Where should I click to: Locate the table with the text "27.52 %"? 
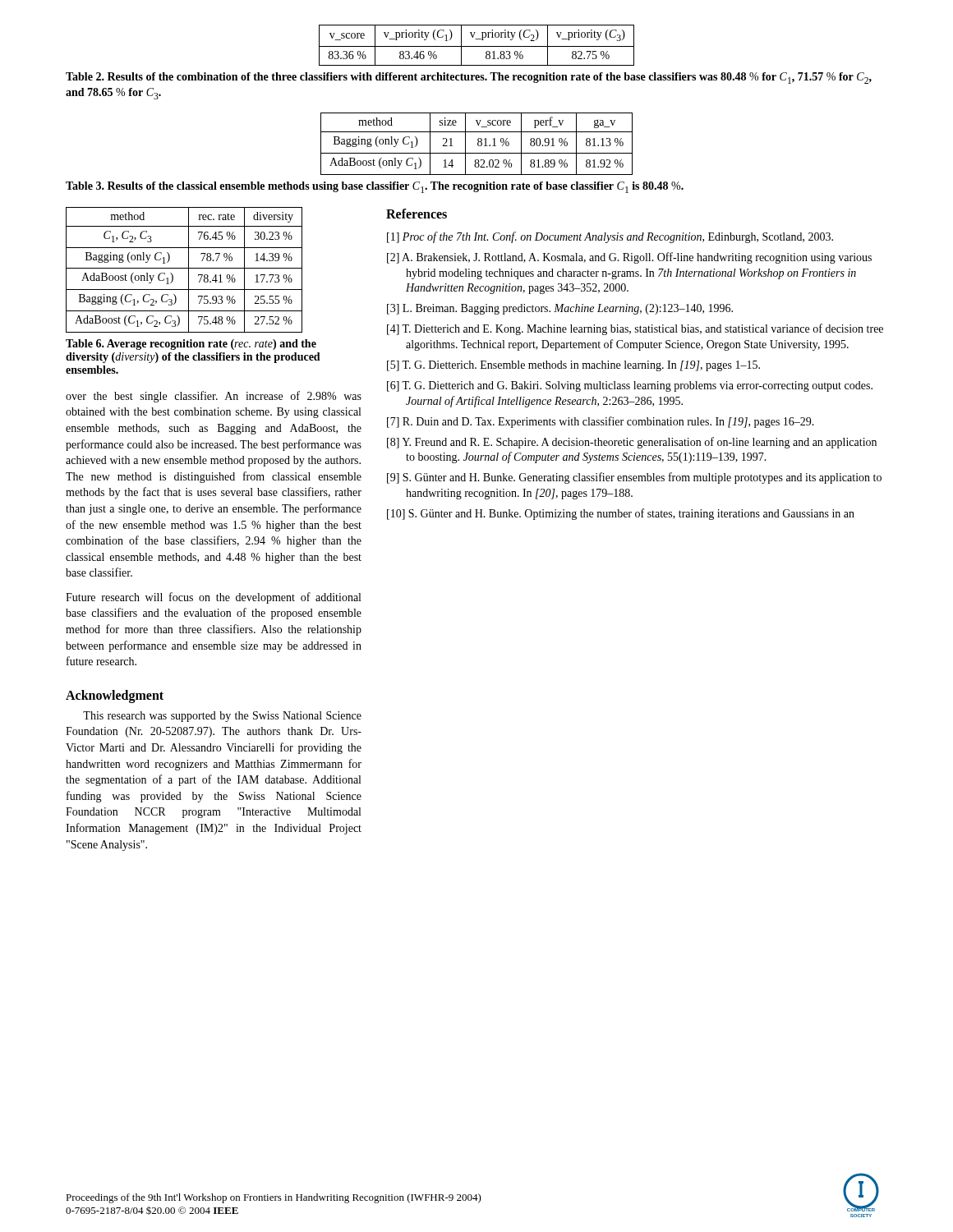click(214, 270)
